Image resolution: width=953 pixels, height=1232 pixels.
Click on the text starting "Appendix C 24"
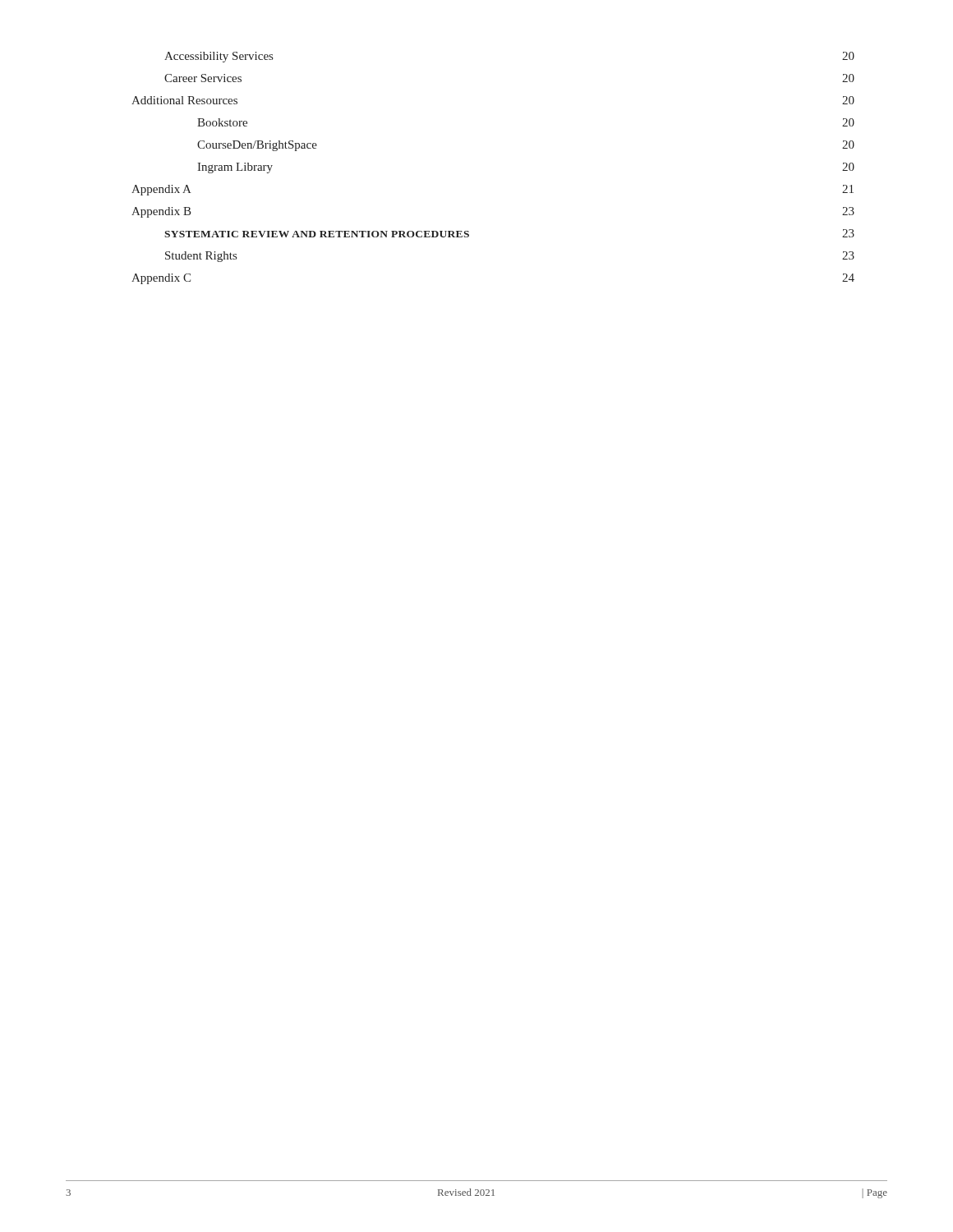[165, 279]
